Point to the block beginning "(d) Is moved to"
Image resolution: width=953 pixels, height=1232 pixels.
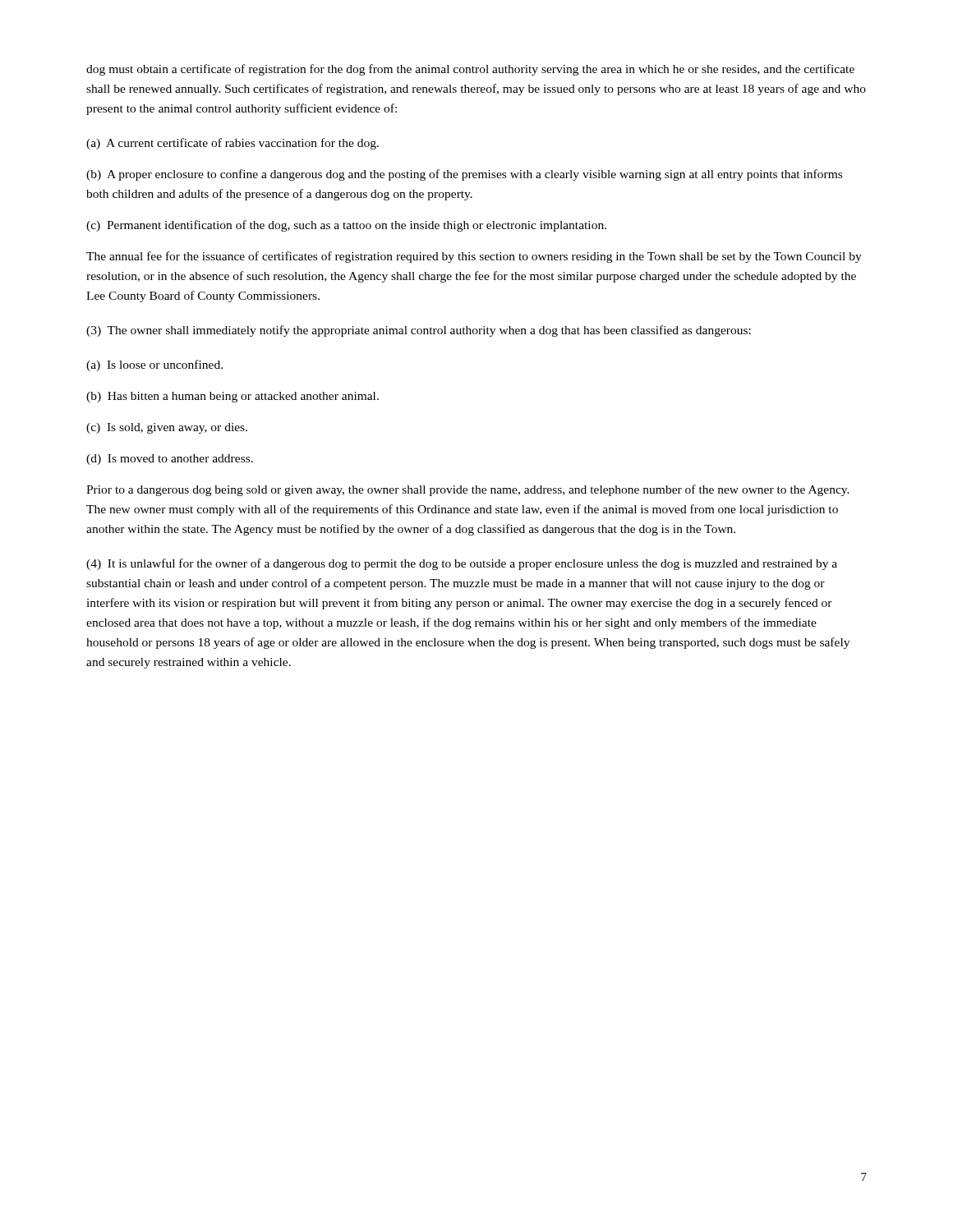click(170, 458)
